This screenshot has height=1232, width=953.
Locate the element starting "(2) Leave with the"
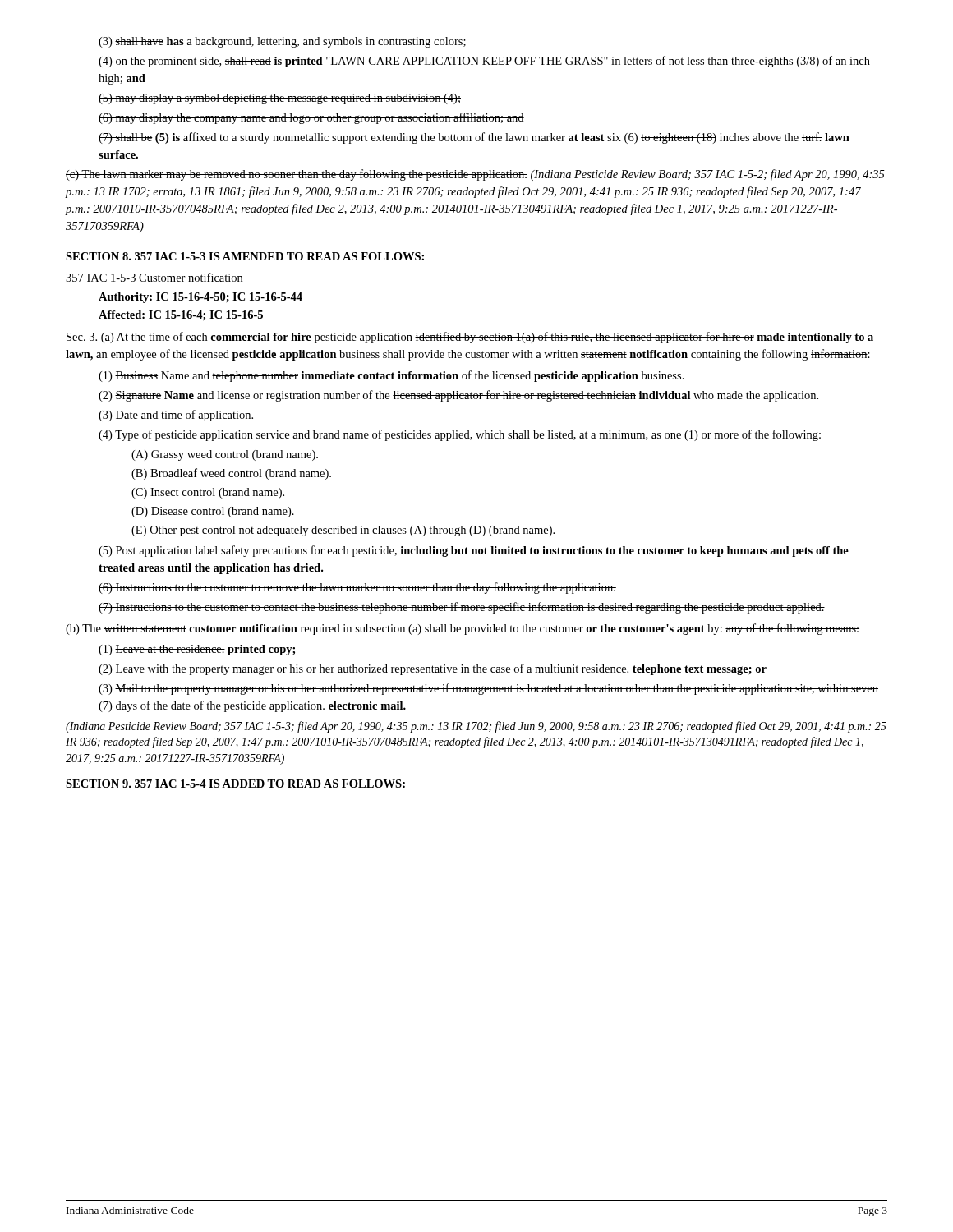tap(432, 668)
